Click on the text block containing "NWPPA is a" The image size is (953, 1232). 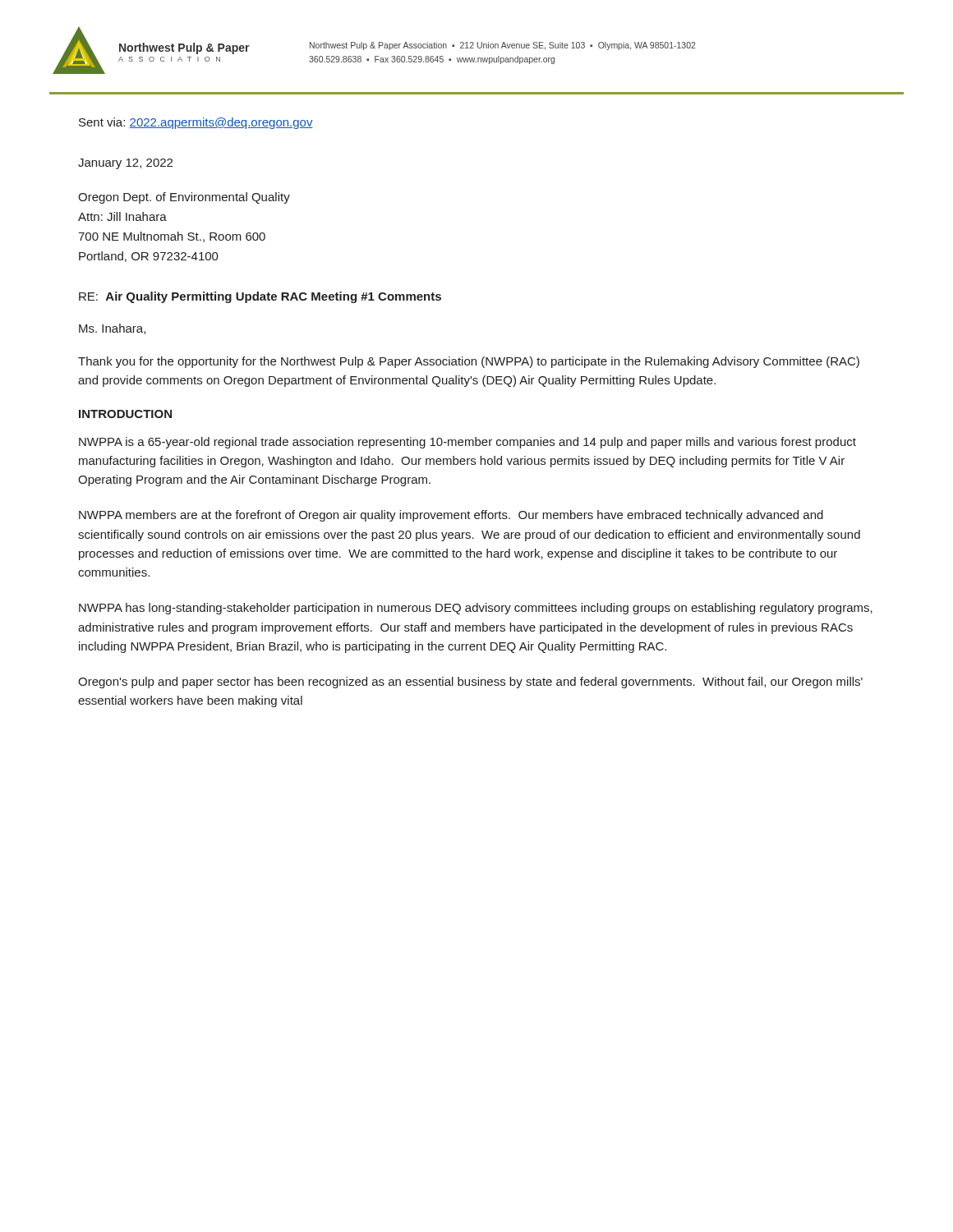467,460
